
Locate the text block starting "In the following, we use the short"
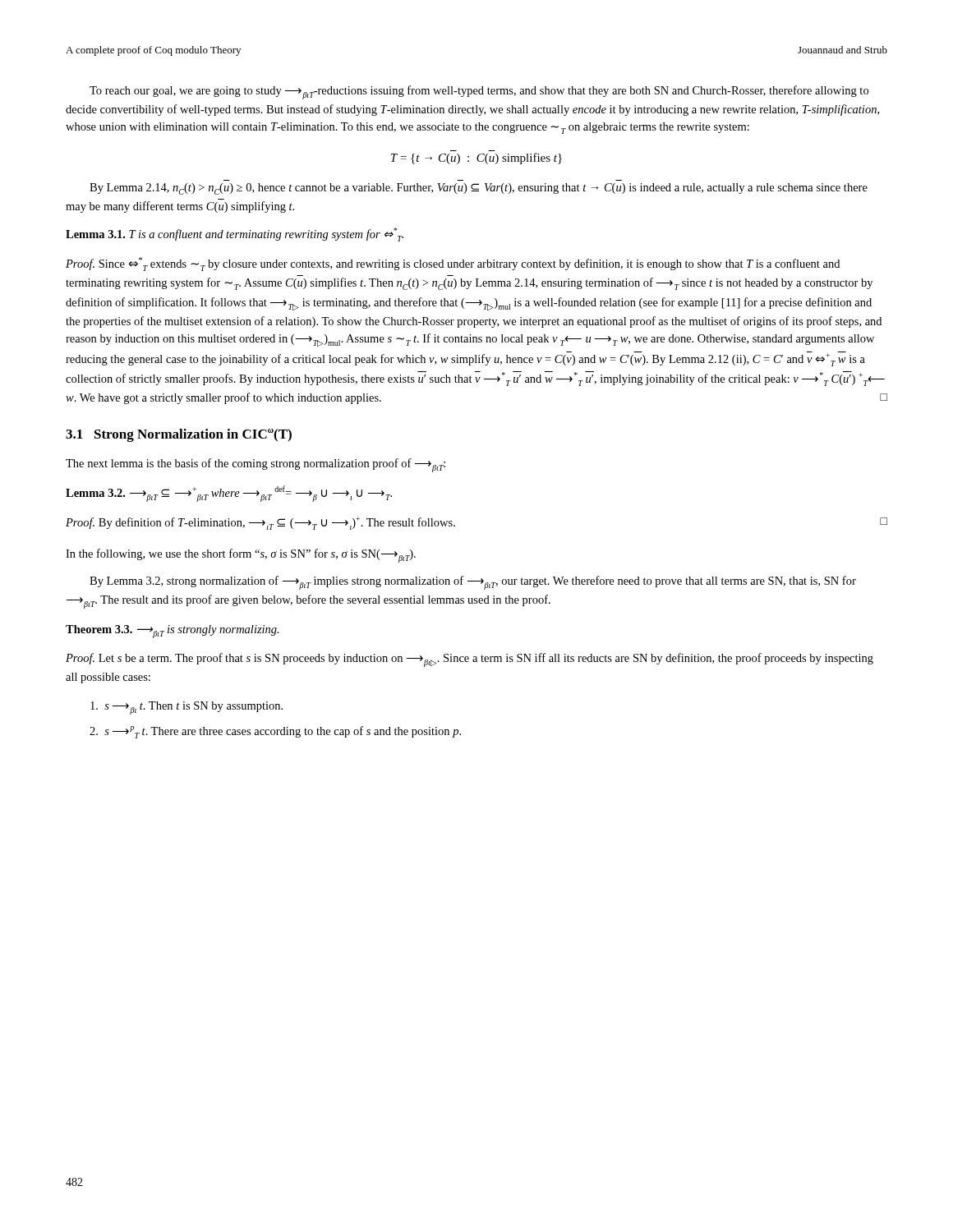click(241, 554)
